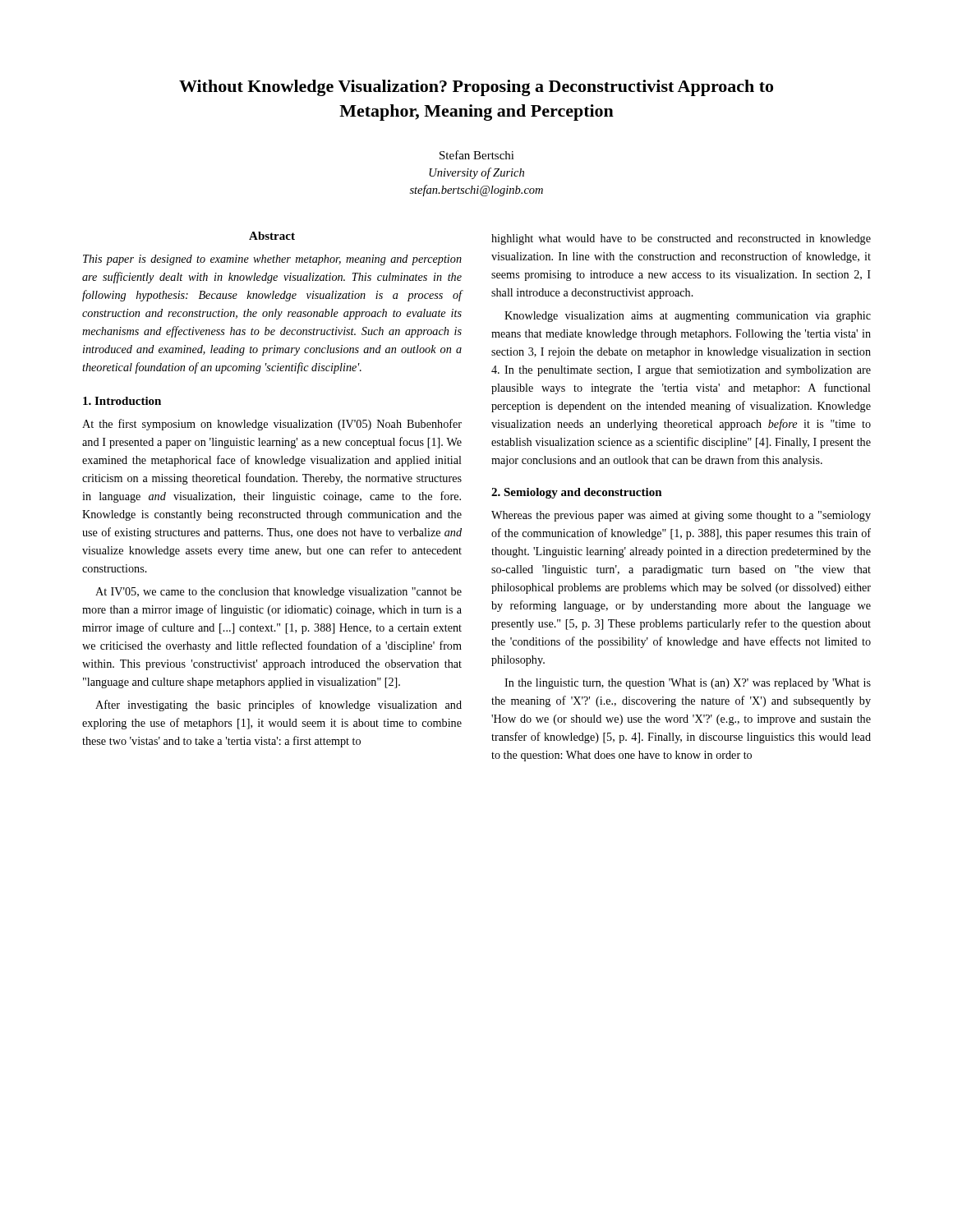Navigate to the element starting "2. Semiology and deconstruction"
This screenshot has height=1232, width=953.
[x=577, y=492]
